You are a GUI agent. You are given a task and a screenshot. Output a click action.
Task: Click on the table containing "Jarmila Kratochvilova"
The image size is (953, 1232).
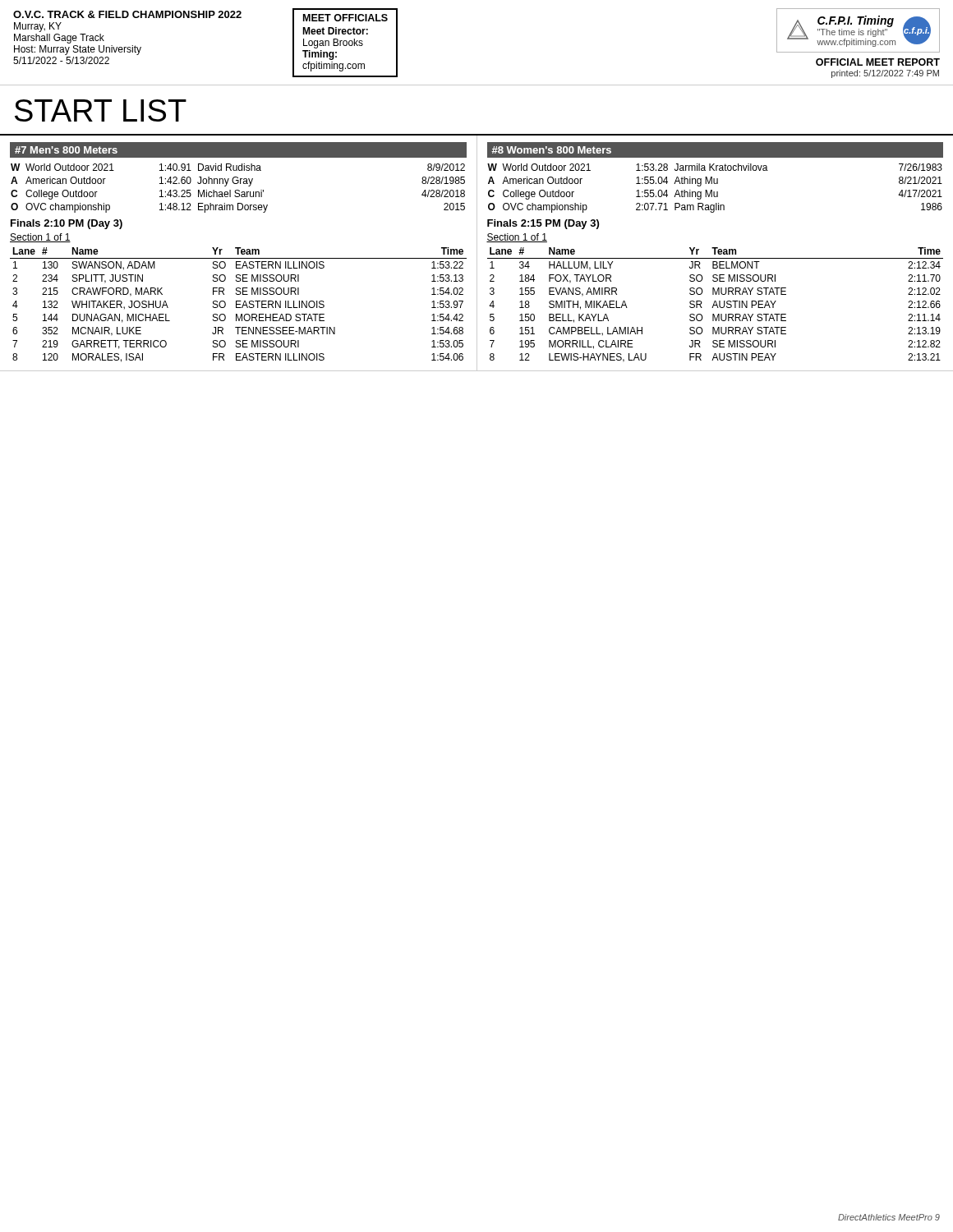click(715, 253)
